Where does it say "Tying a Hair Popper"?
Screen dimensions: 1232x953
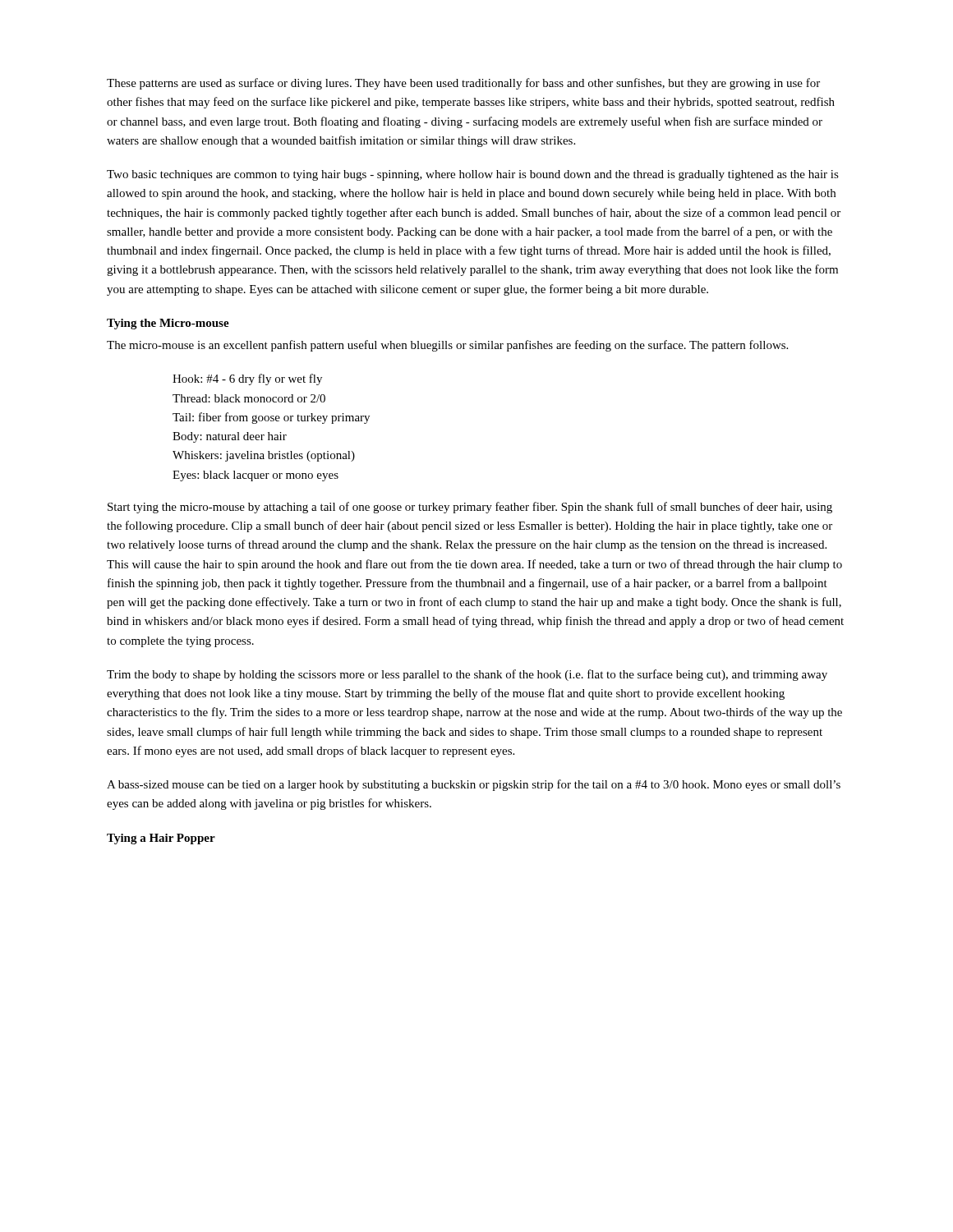pos(161,837)
